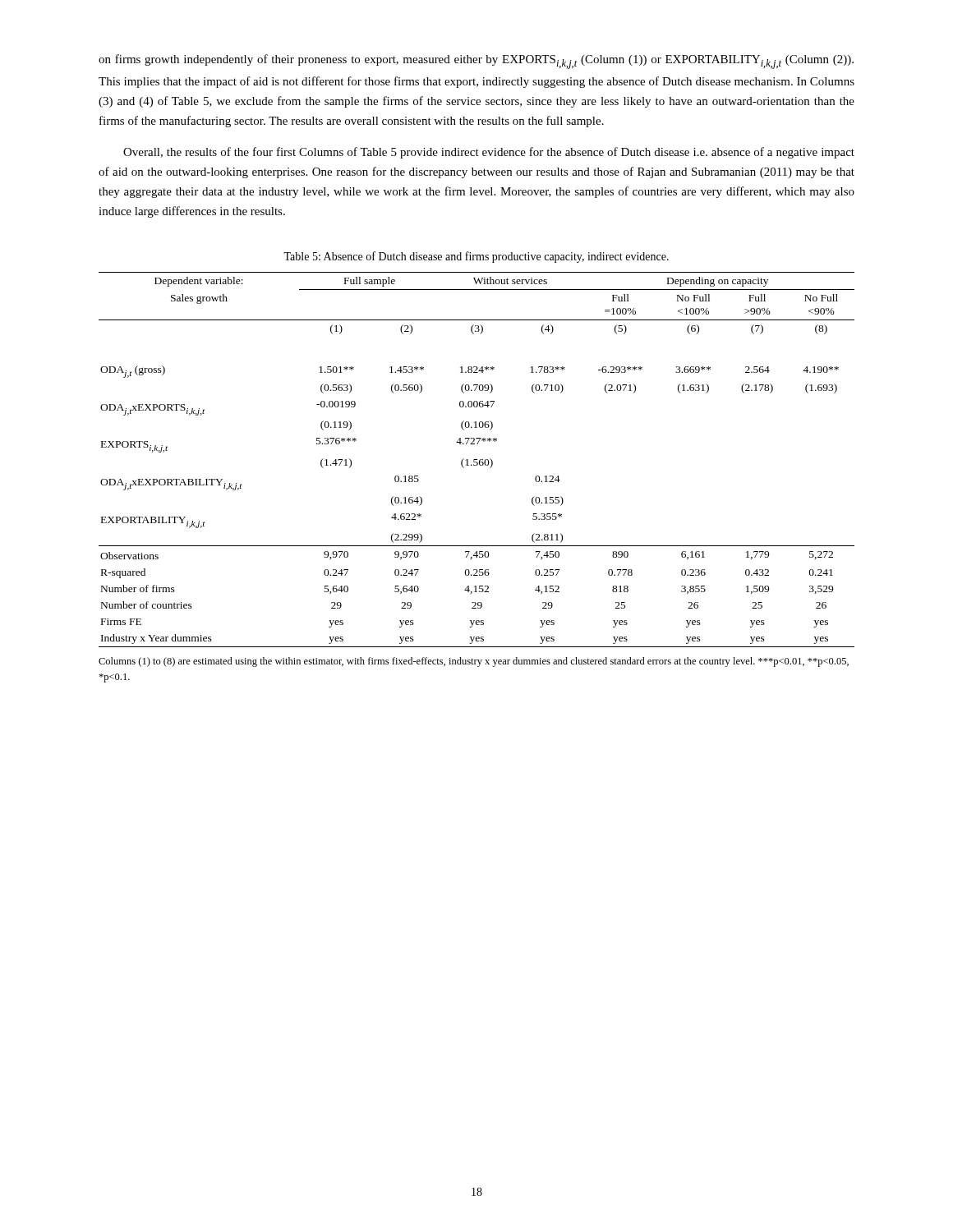Select a footnote

point(474,669)
